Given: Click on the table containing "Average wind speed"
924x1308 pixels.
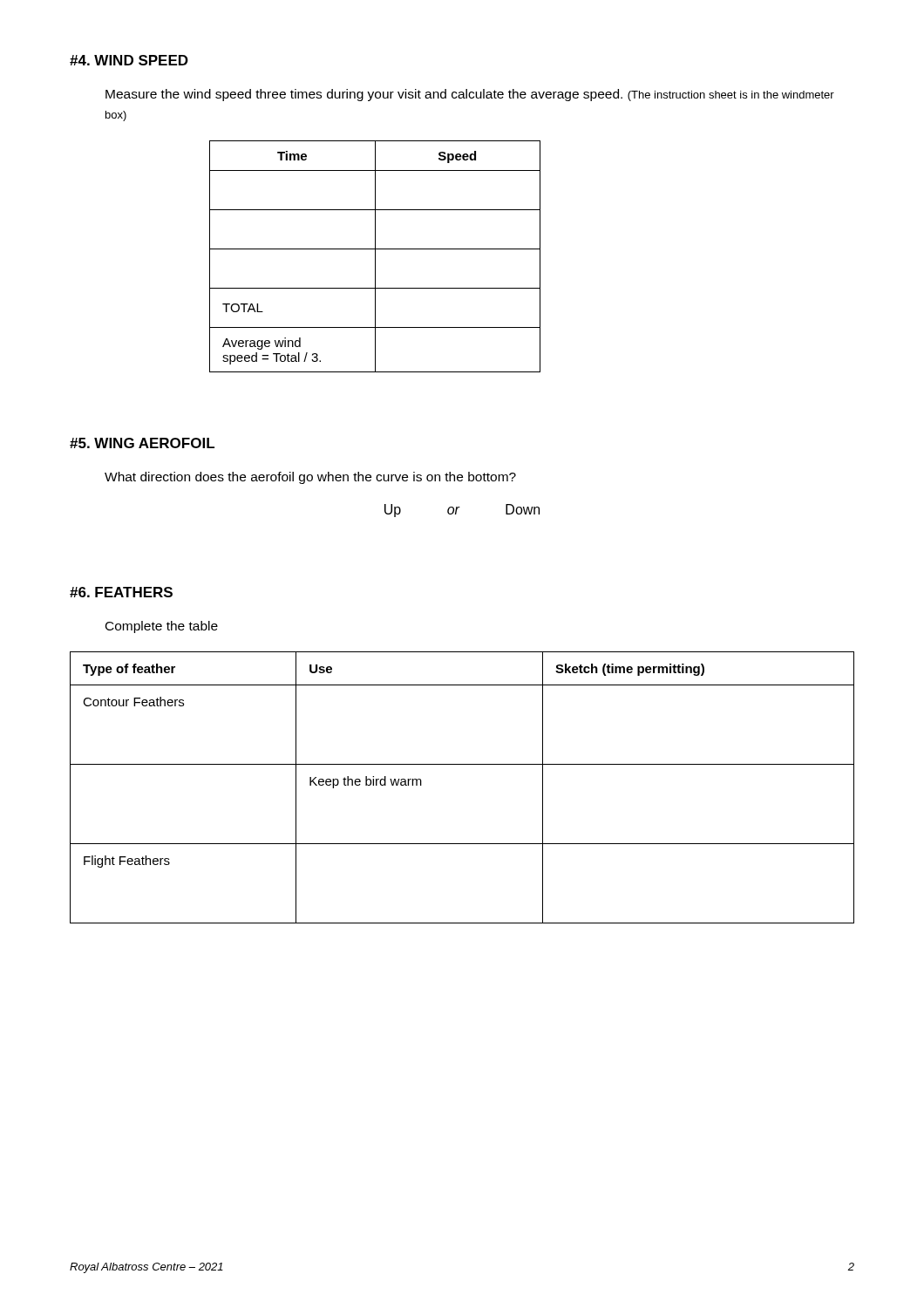Looking at the screenshot, I should [x=532, y=256].
